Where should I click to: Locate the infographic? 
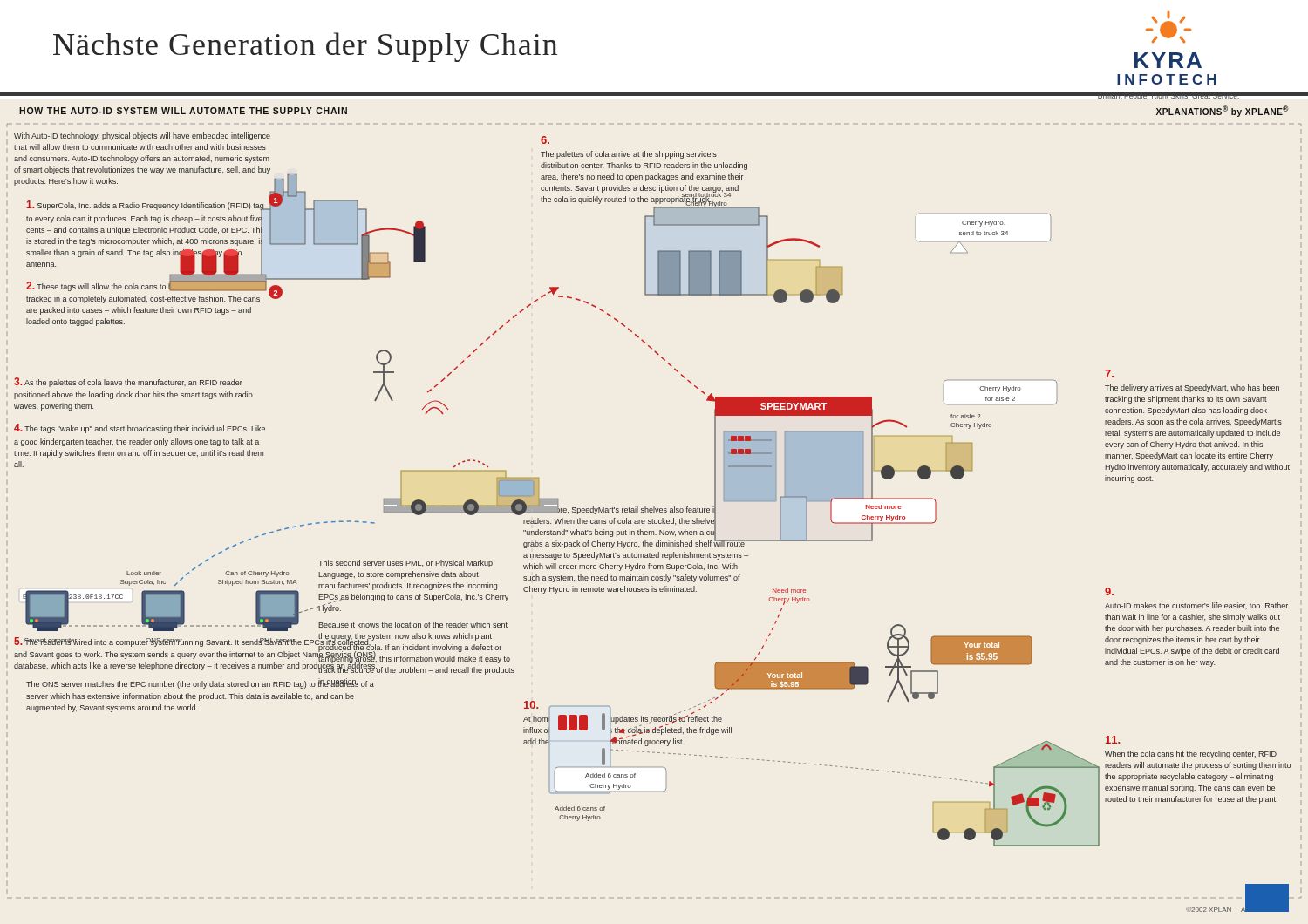654,514
